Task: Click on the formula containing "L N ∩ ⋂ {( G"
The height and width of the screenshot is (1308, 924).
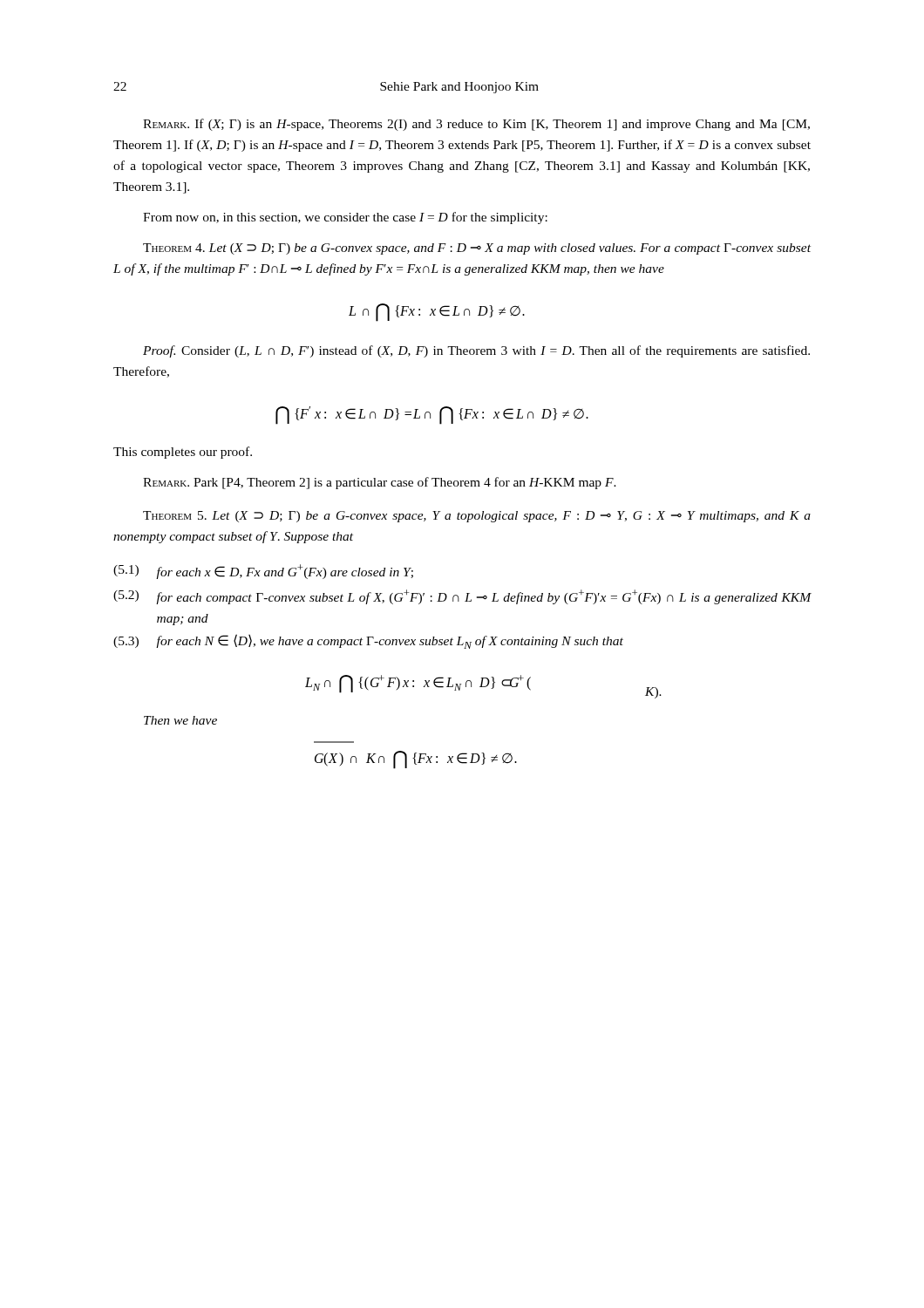Action: (x=484, y=681)
